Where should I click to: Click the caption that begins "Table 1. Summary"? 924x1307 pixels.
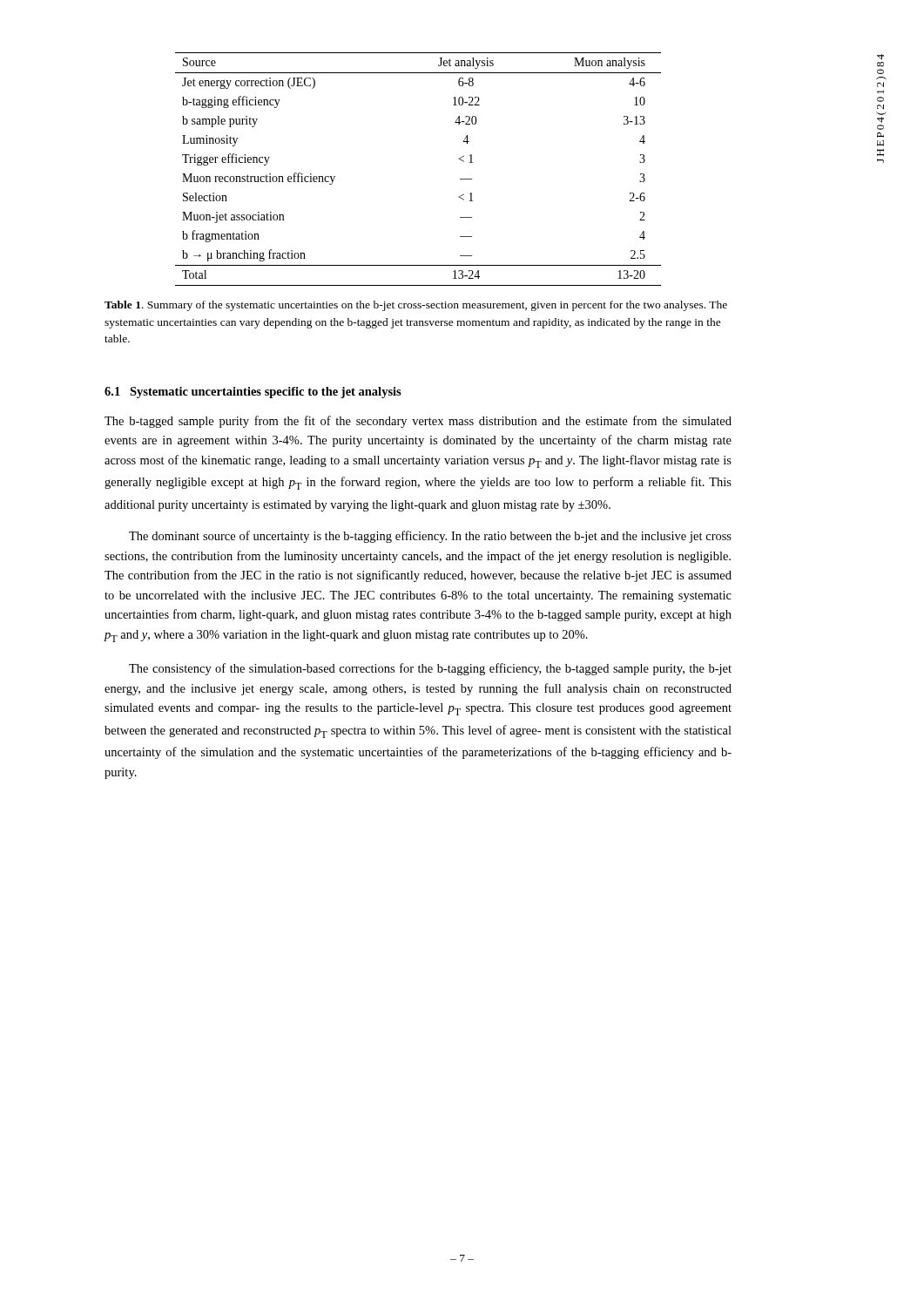pos(416,322)
